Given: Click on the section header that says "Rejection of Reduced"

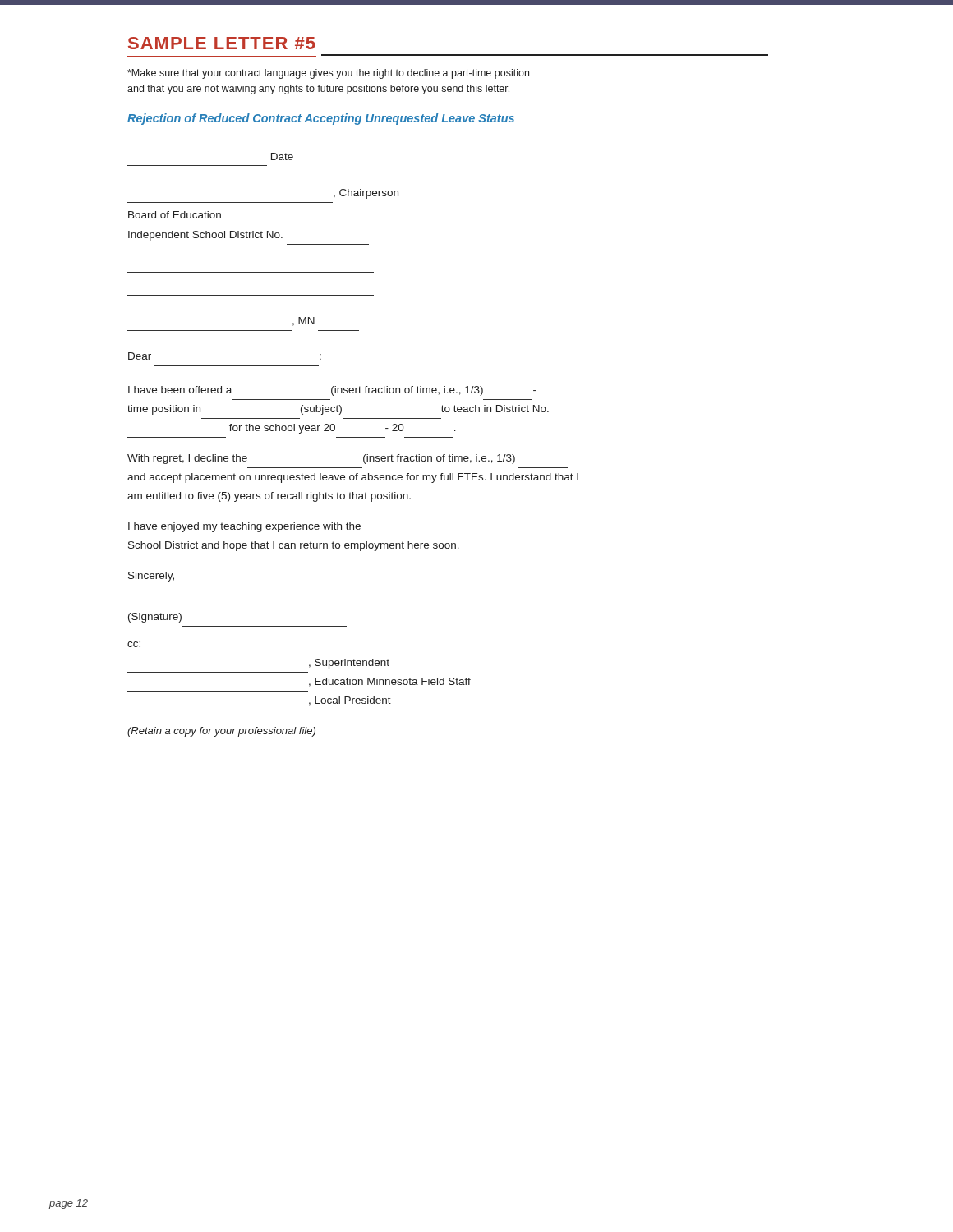Looking at the screenshot, I should 321,118.
